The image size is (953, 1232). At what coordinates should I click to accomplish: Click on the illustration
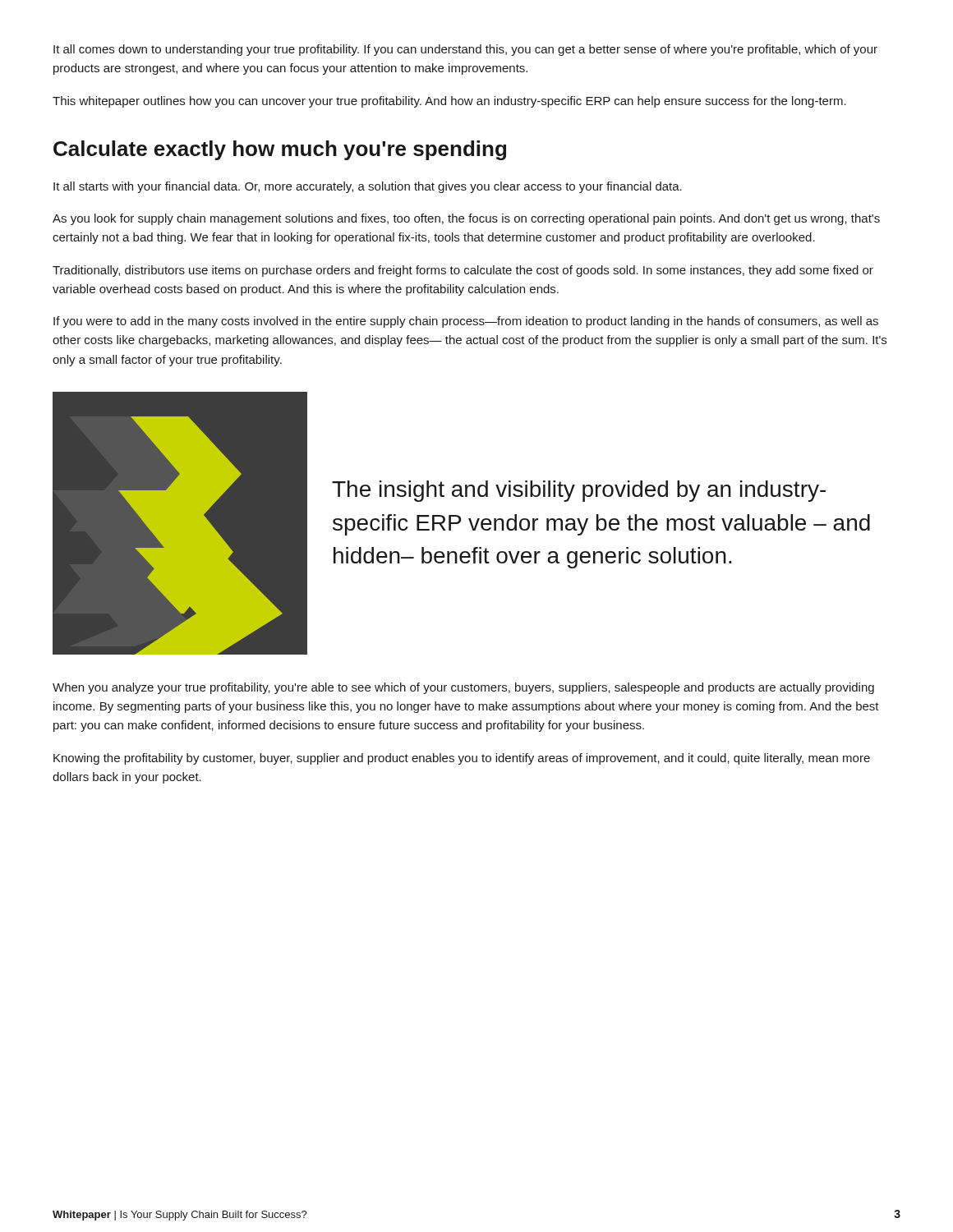(180, 523)
